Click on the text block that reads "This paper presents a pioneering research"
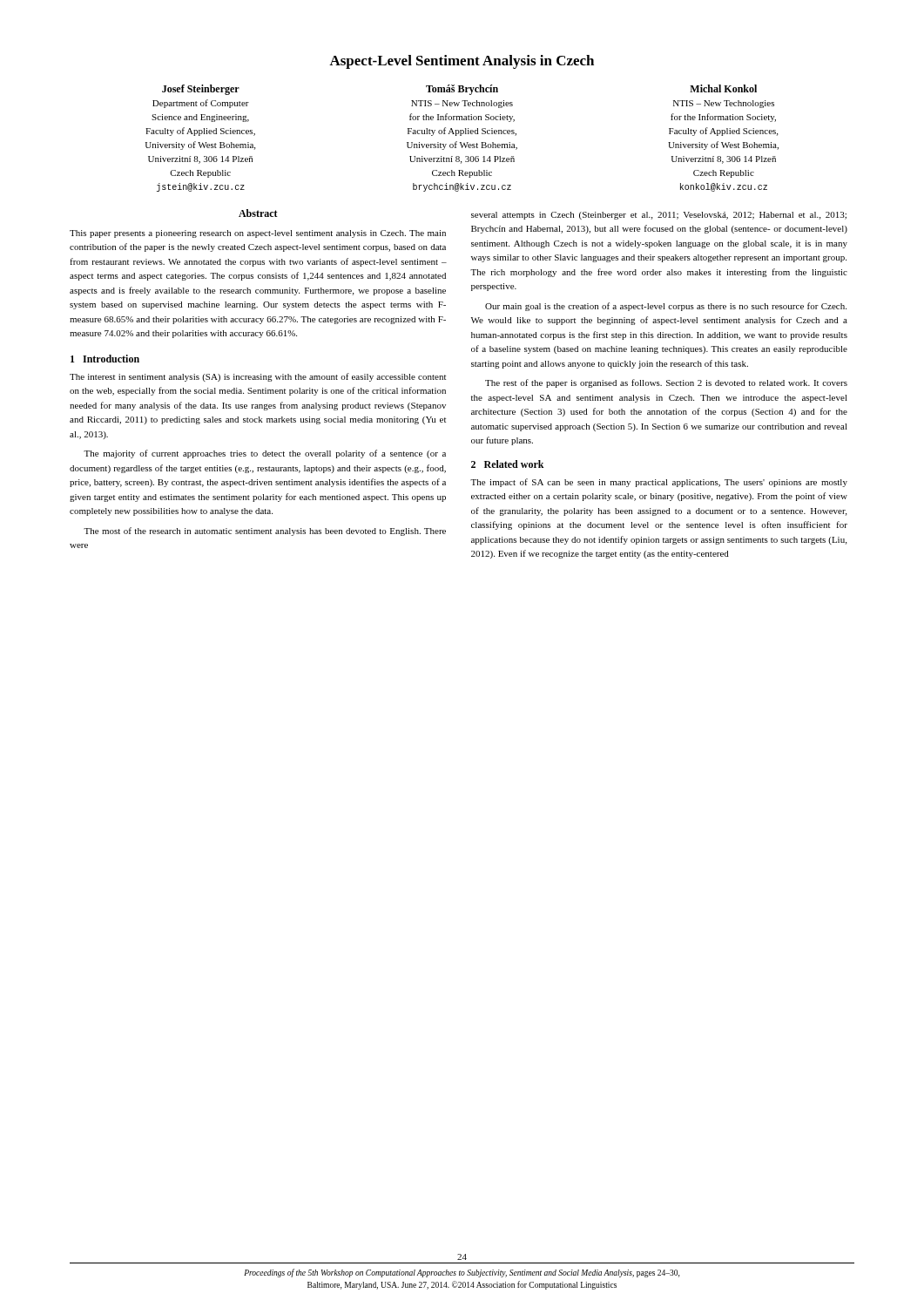 (258, 283)
